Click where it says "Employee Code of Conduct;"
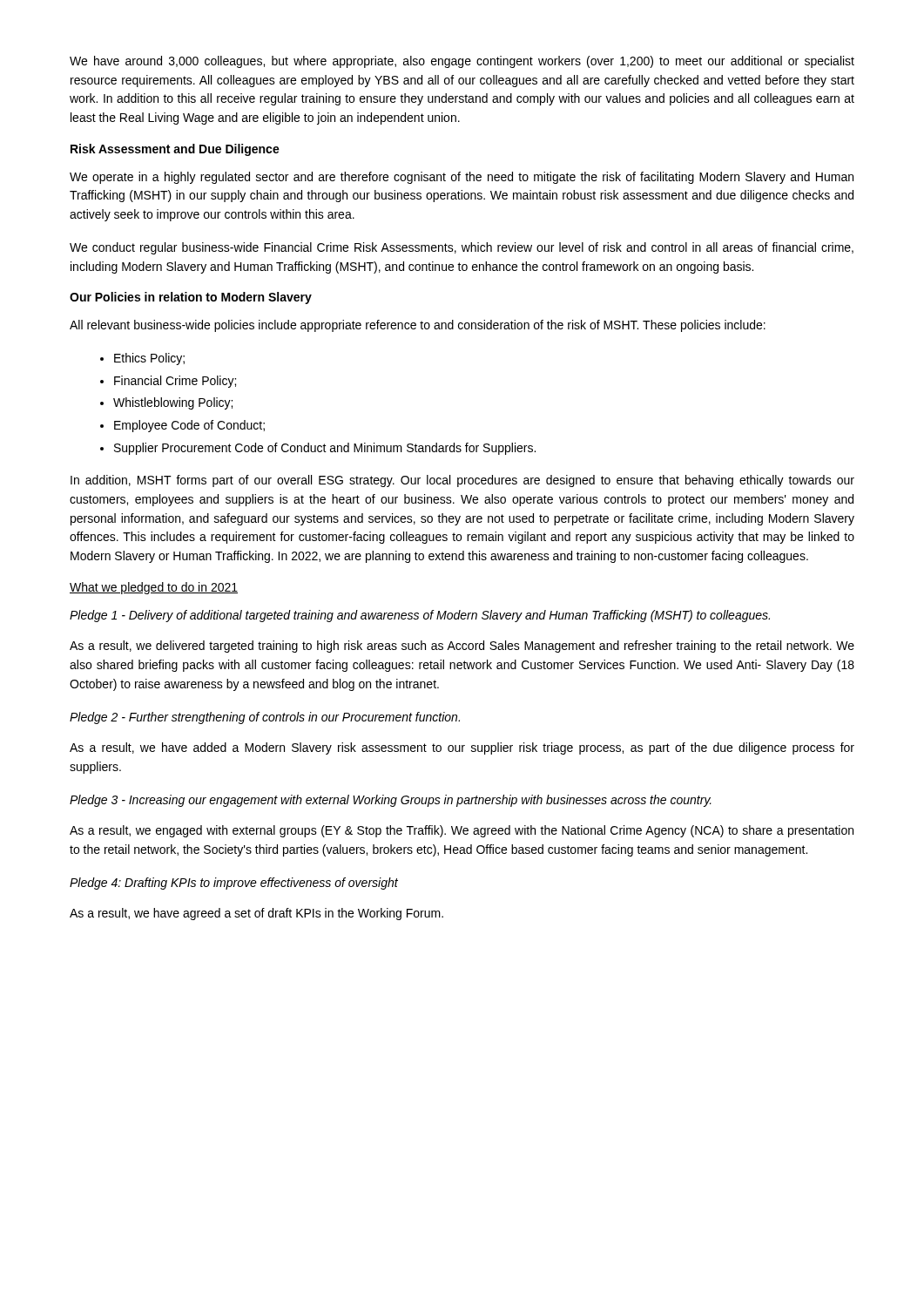Viewport: 924px width, 1307px height. pyautogui.click(x=189, y=425)
